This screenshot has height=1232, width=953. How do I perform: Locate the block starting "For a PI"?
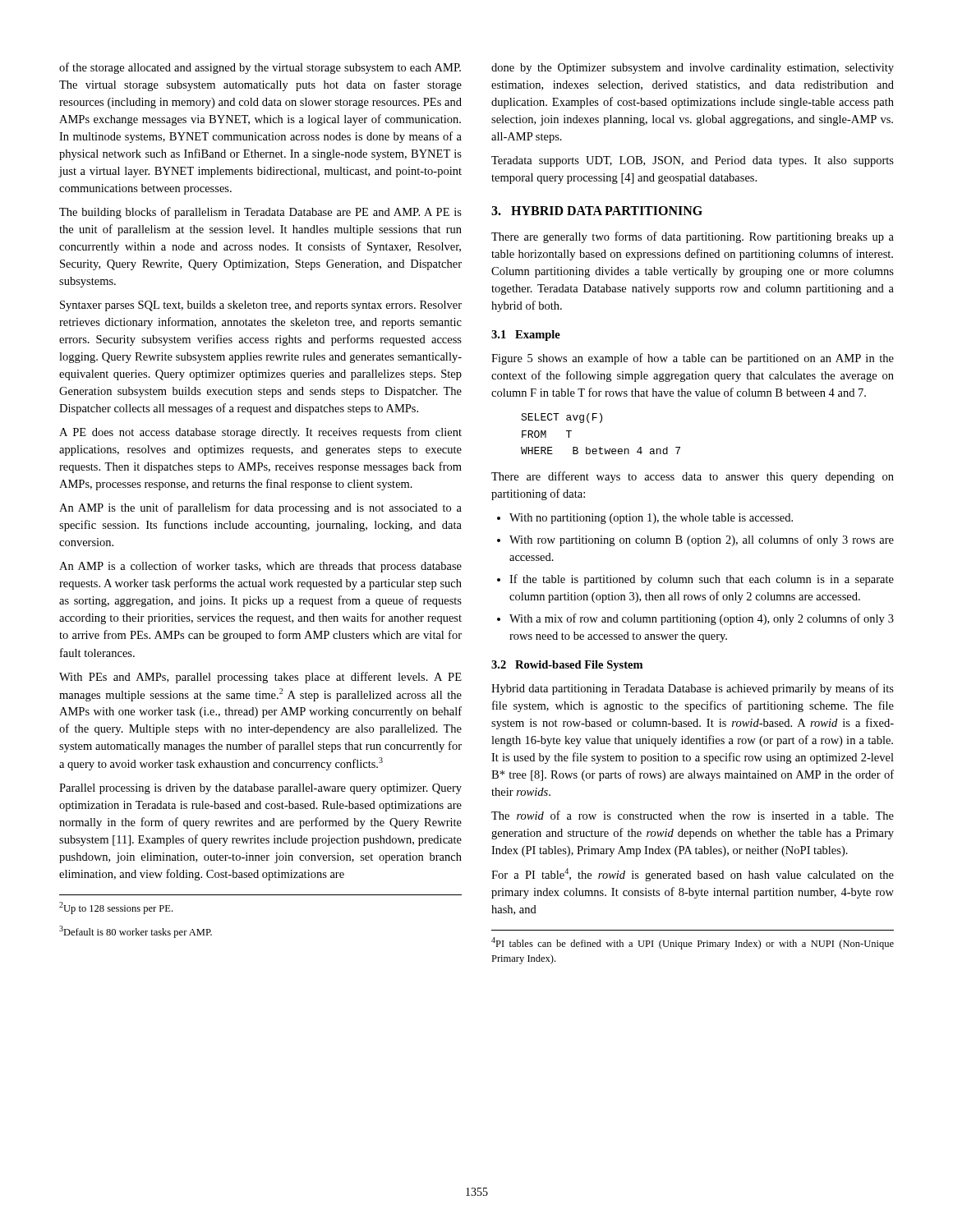693,892
